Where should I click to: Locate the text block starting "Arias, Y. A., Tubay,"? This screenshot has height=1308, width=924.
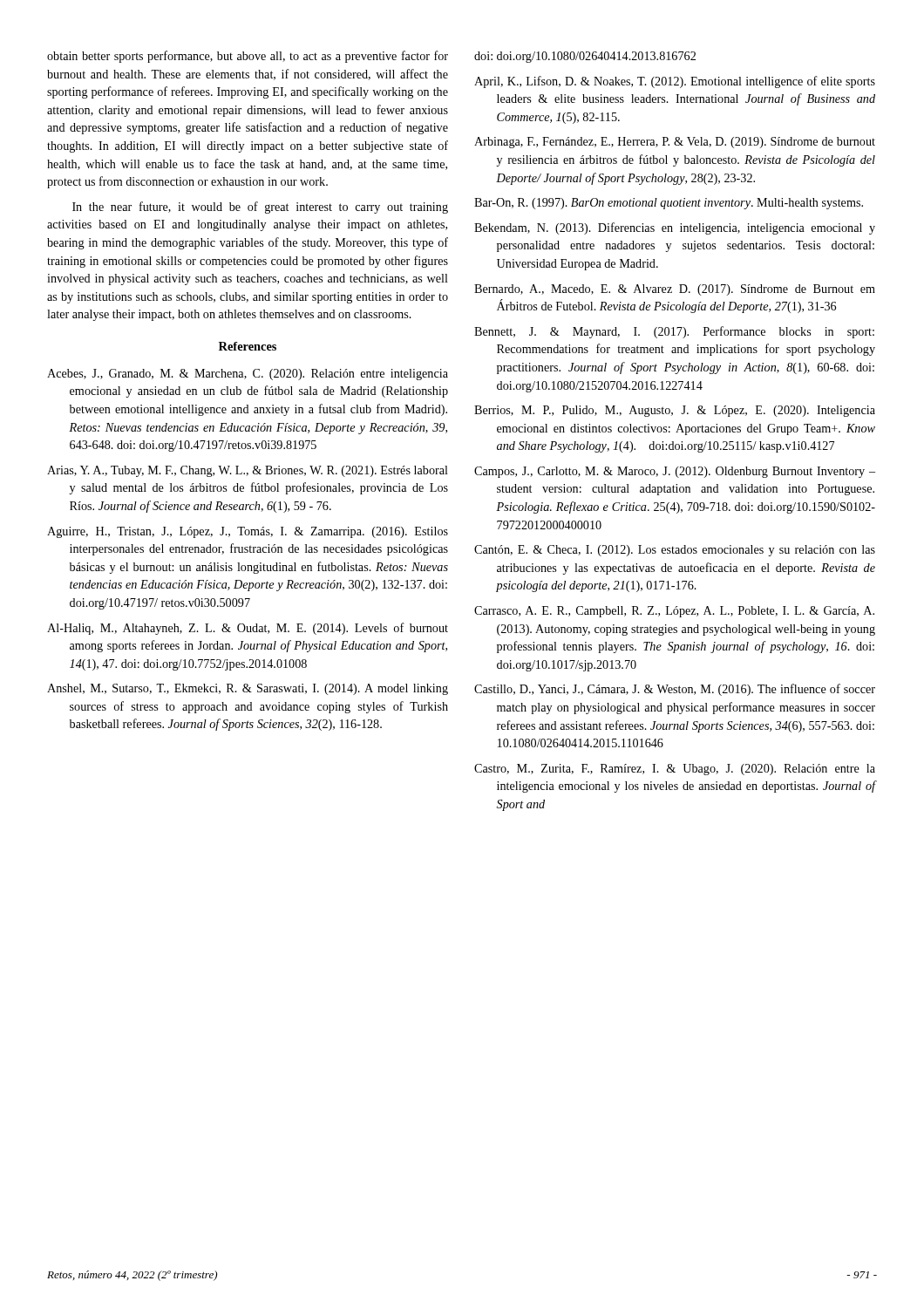coord(248,488)
